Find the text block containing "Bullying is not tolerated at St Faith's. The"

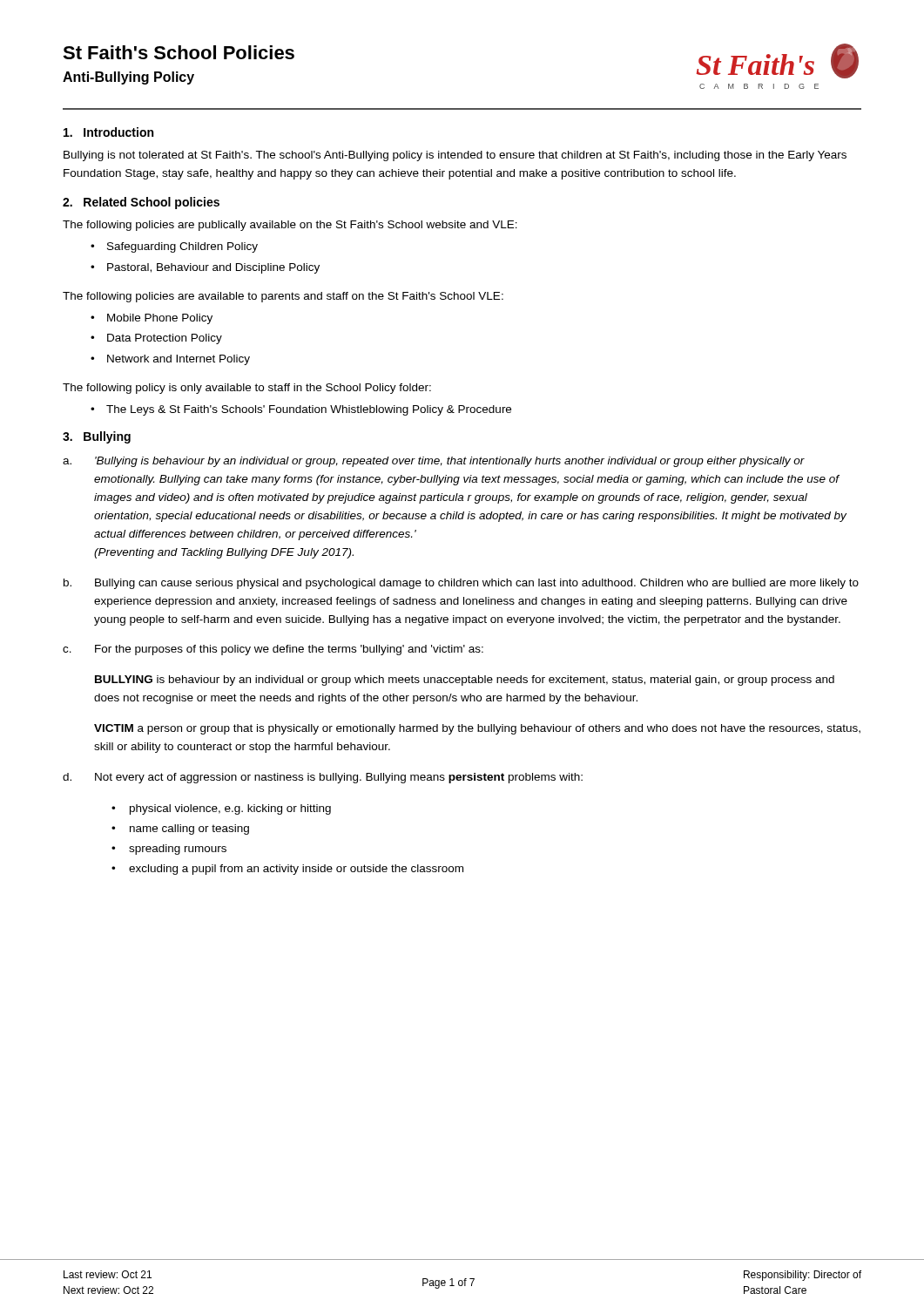(455, 164)
